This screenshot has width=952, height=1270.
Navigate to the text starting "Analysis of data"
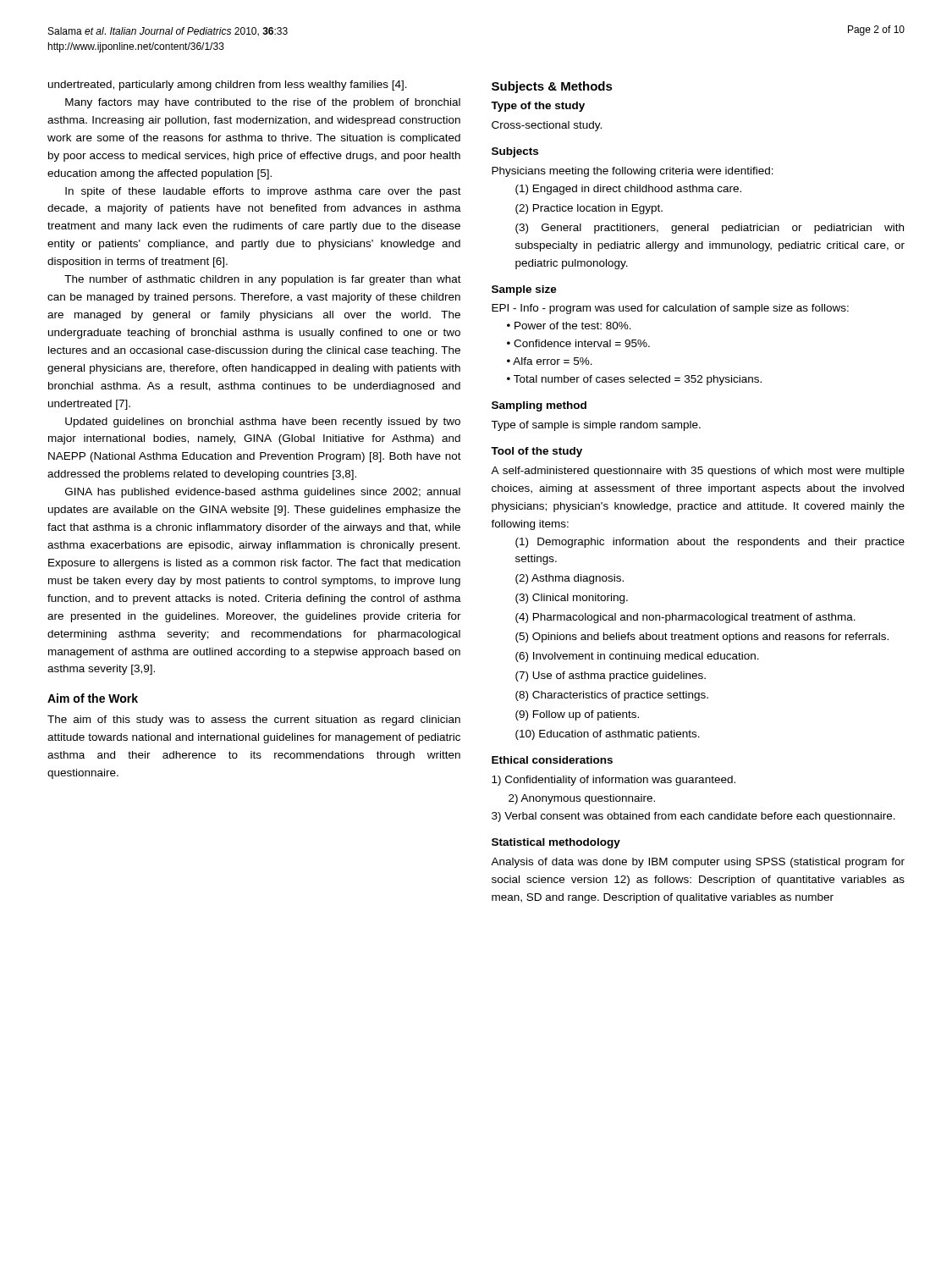[698, 880]
